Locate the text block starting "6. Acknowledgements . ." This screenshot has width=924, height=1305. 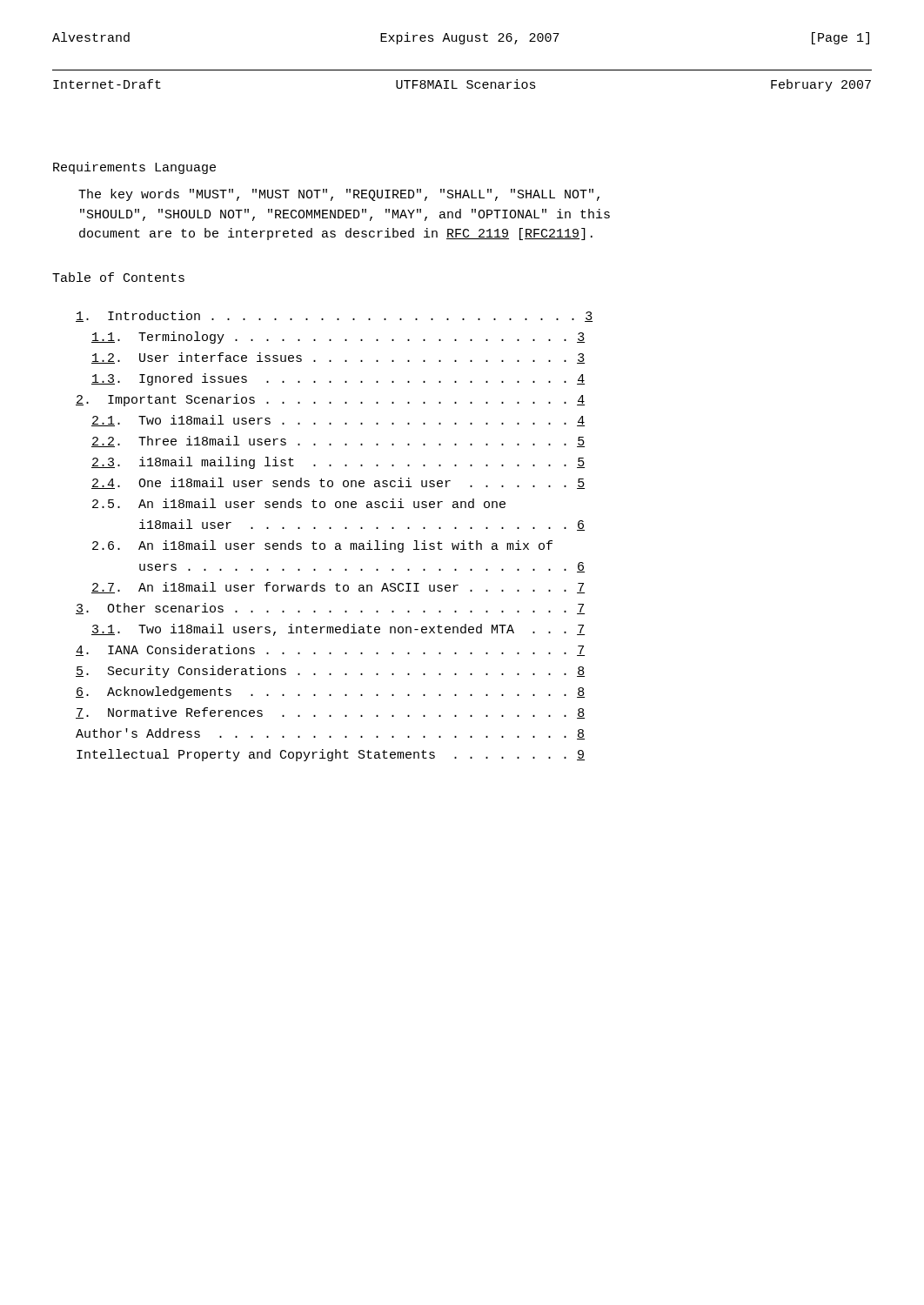click(x=319, y=692)
